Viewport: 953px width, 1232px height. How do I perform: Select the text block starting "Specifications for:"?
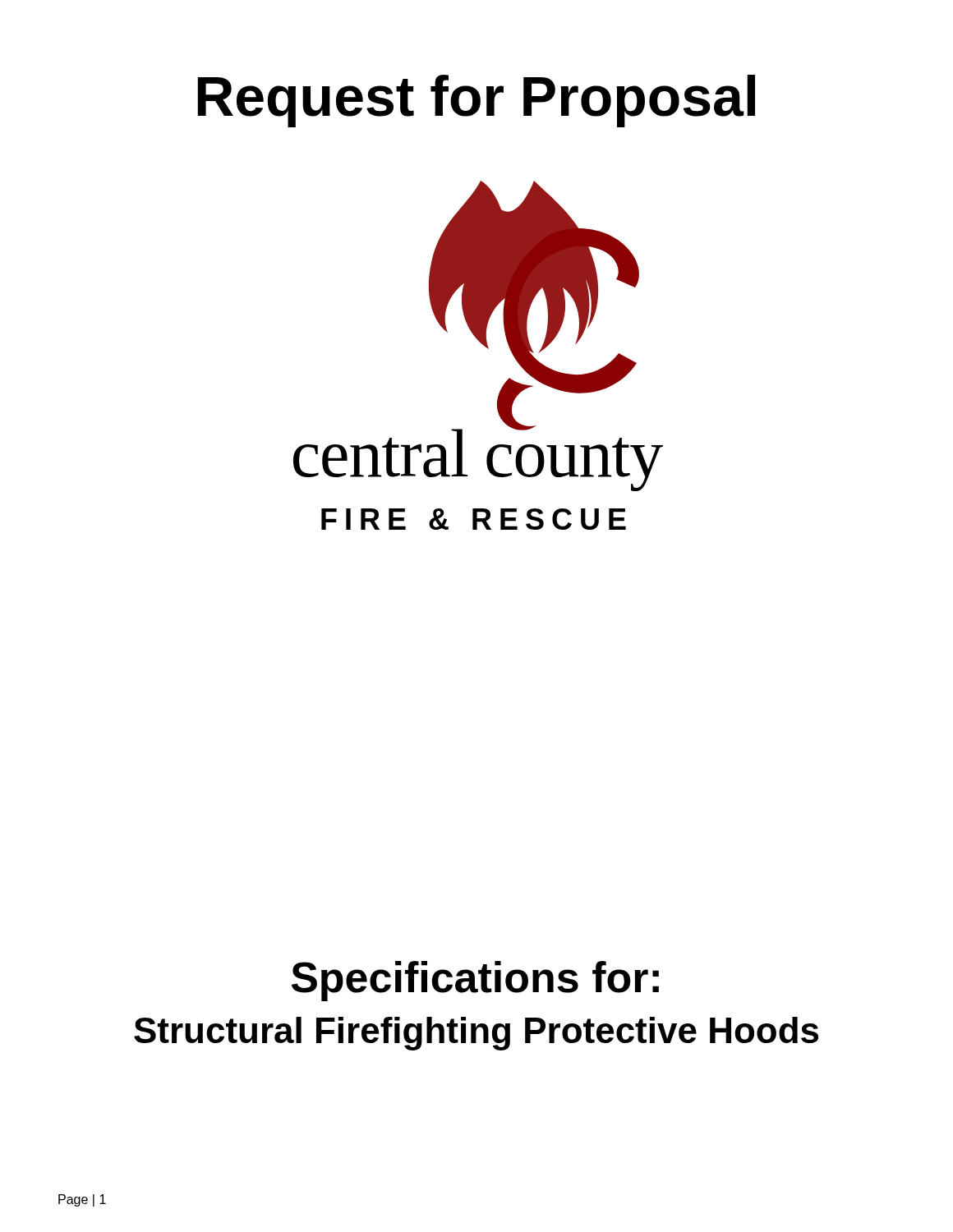(x=476, y=977)
